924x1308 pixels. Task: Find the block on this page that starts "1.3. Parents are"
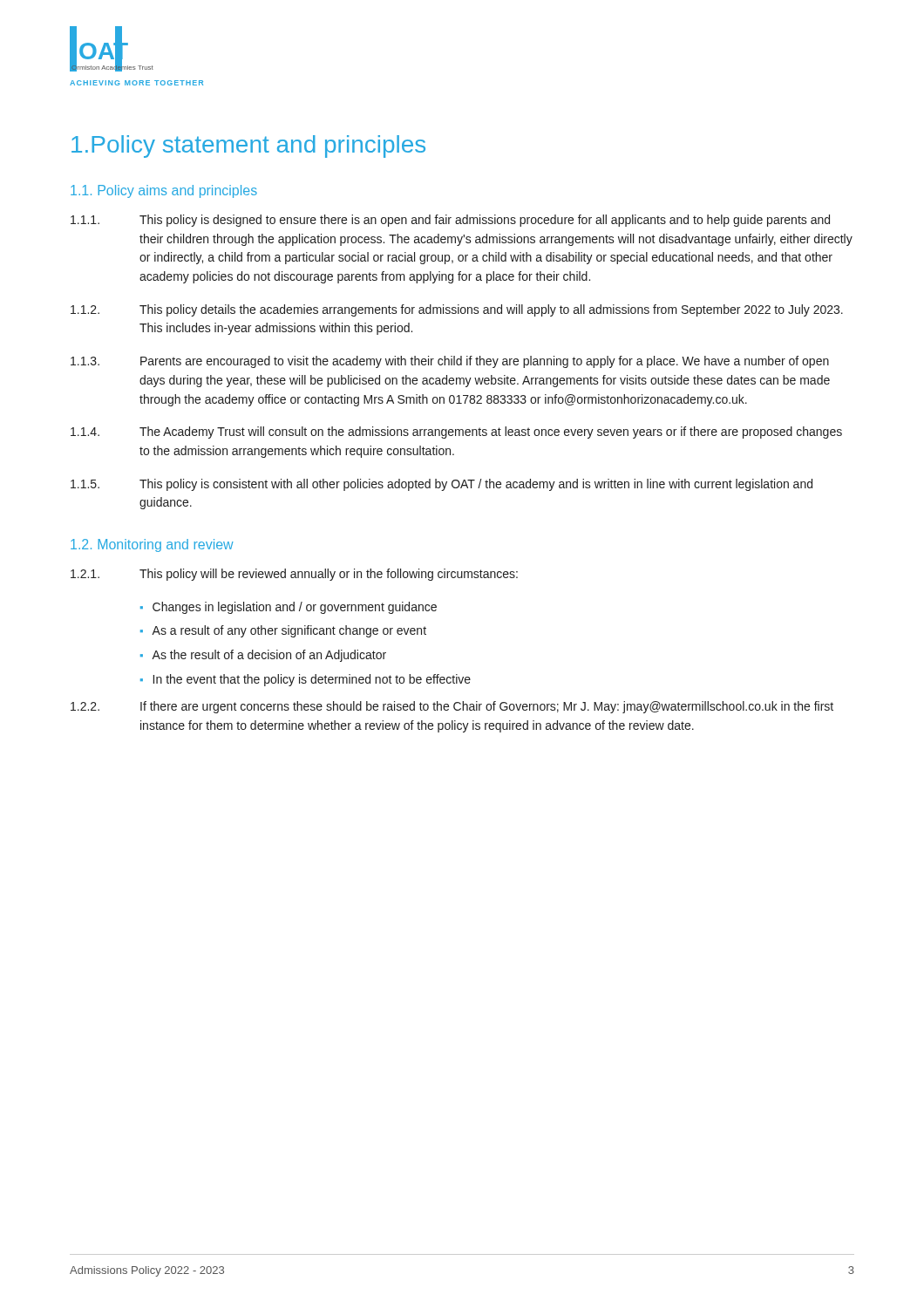tap(462, 381)
